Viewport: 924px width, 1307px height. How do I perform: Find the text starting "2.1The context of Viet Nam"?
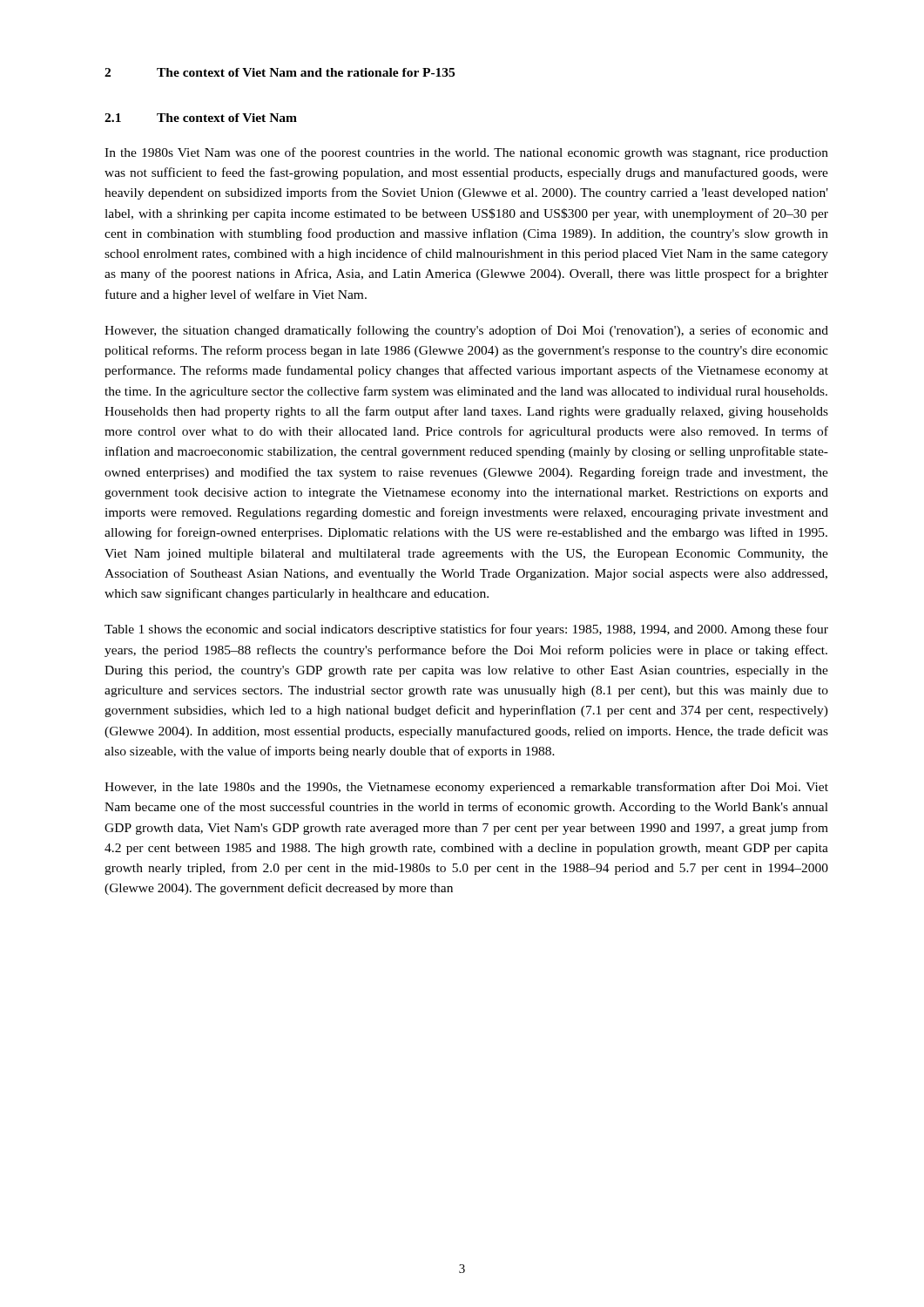point(201,118)
